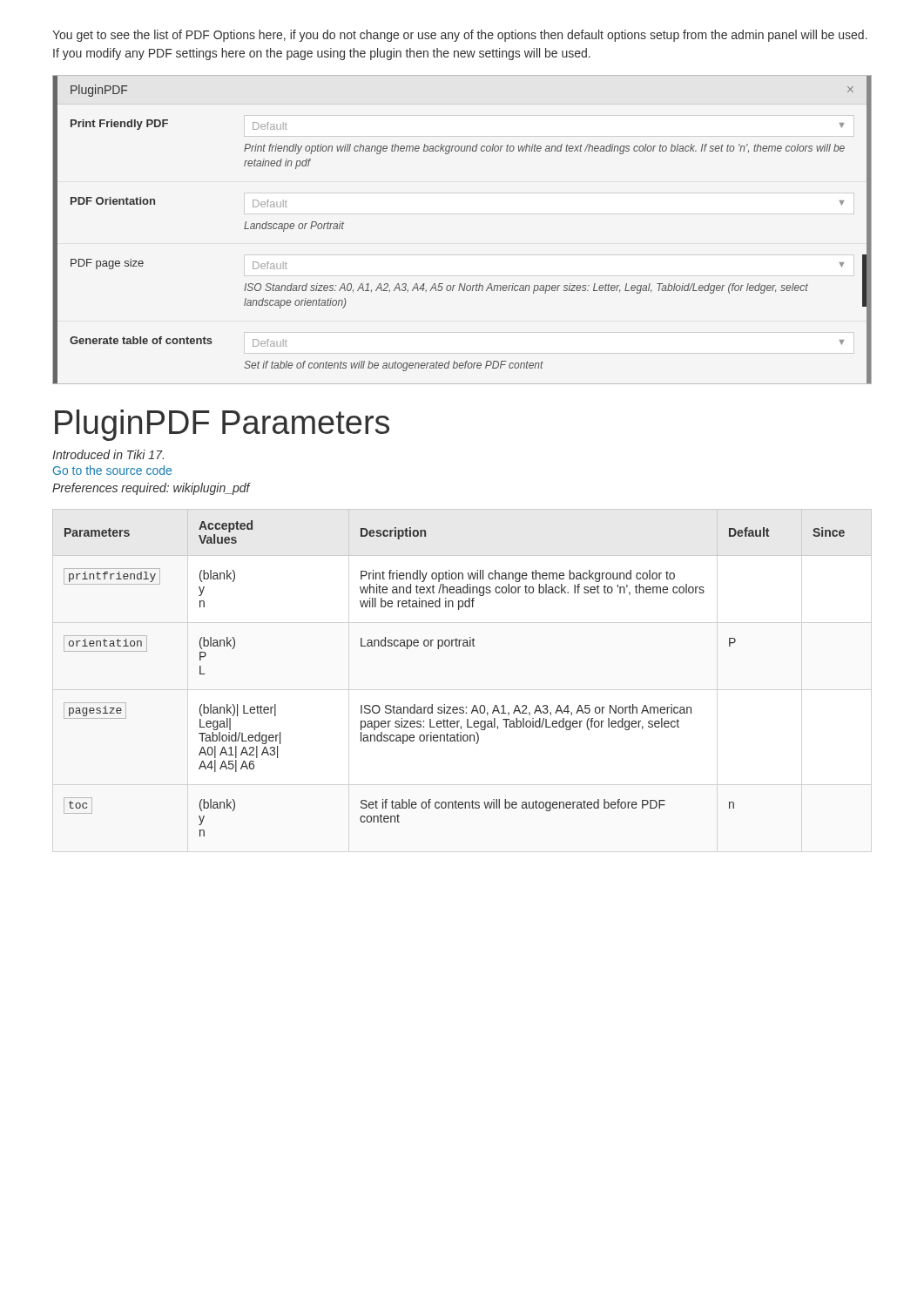Click on the screenshot
The height and width of the screenshot is (1307, 924).
pos(462,230)
